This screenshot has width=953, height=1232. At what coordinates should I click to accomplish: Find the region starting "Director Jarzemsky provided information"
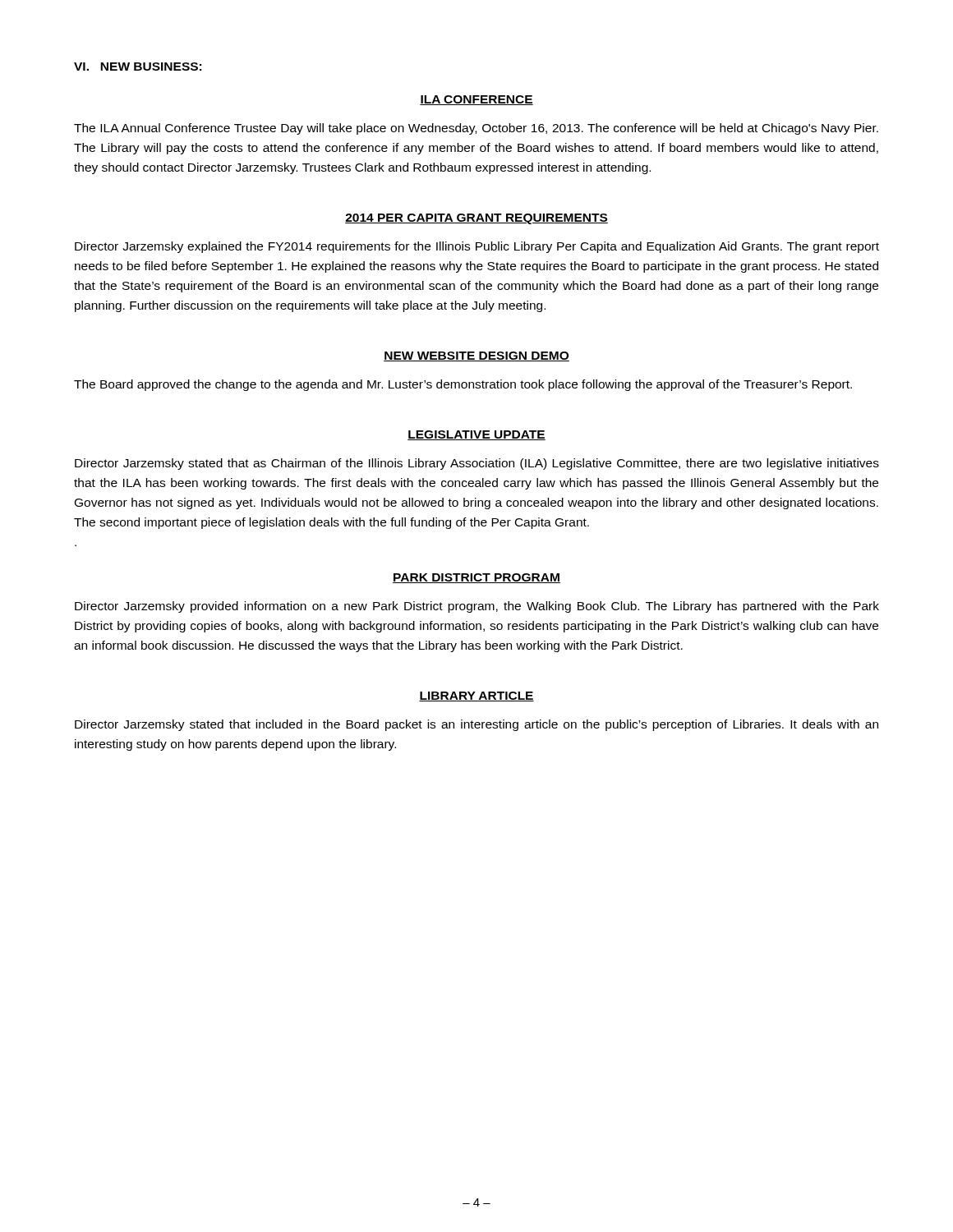pos(476,626)
